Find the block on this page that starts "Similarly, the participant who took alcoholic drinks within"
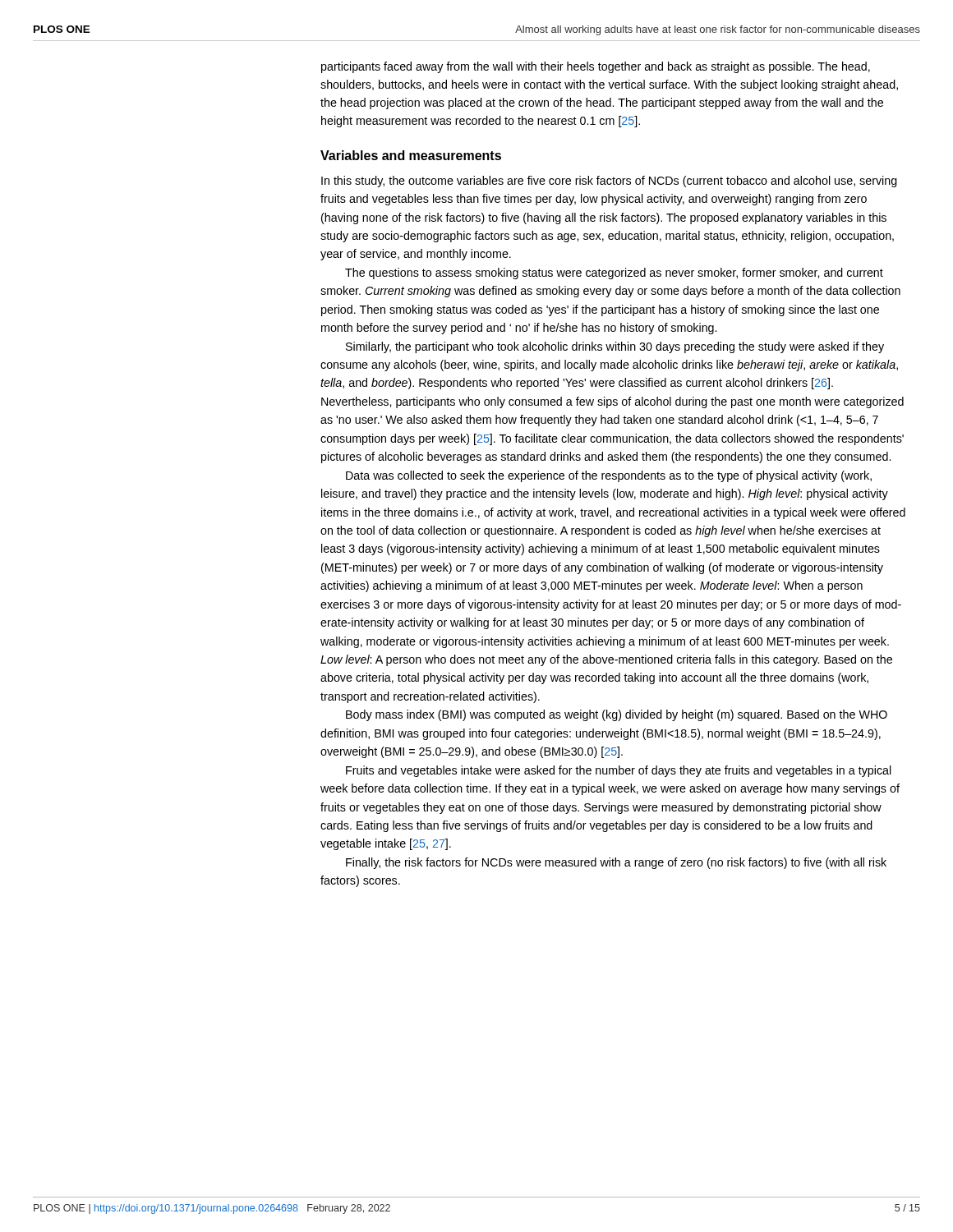Viewport: 953px width, 1232px height. [612, 402]
